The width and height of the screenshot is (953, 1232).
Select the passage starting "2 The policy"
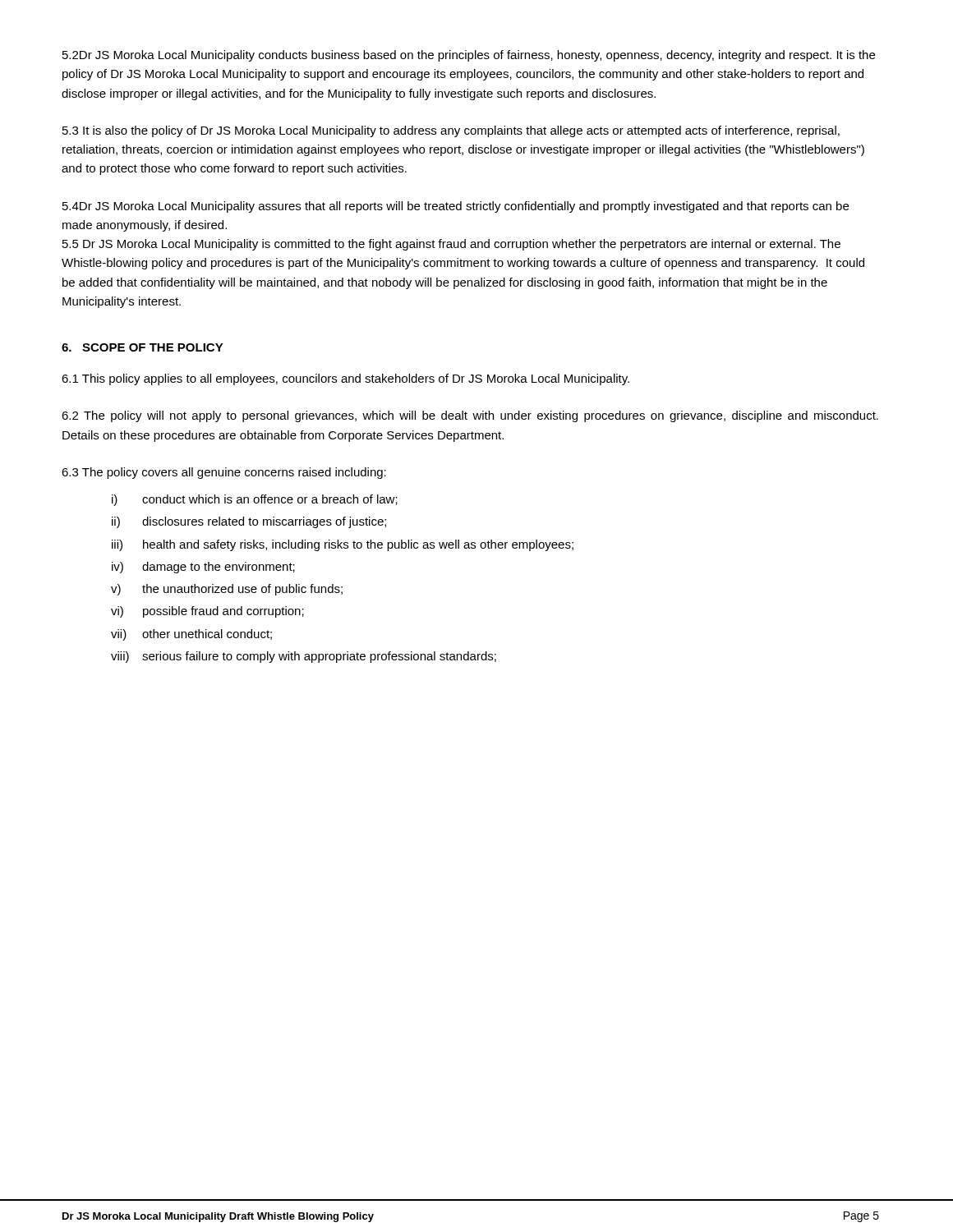(x=470, y=425)
